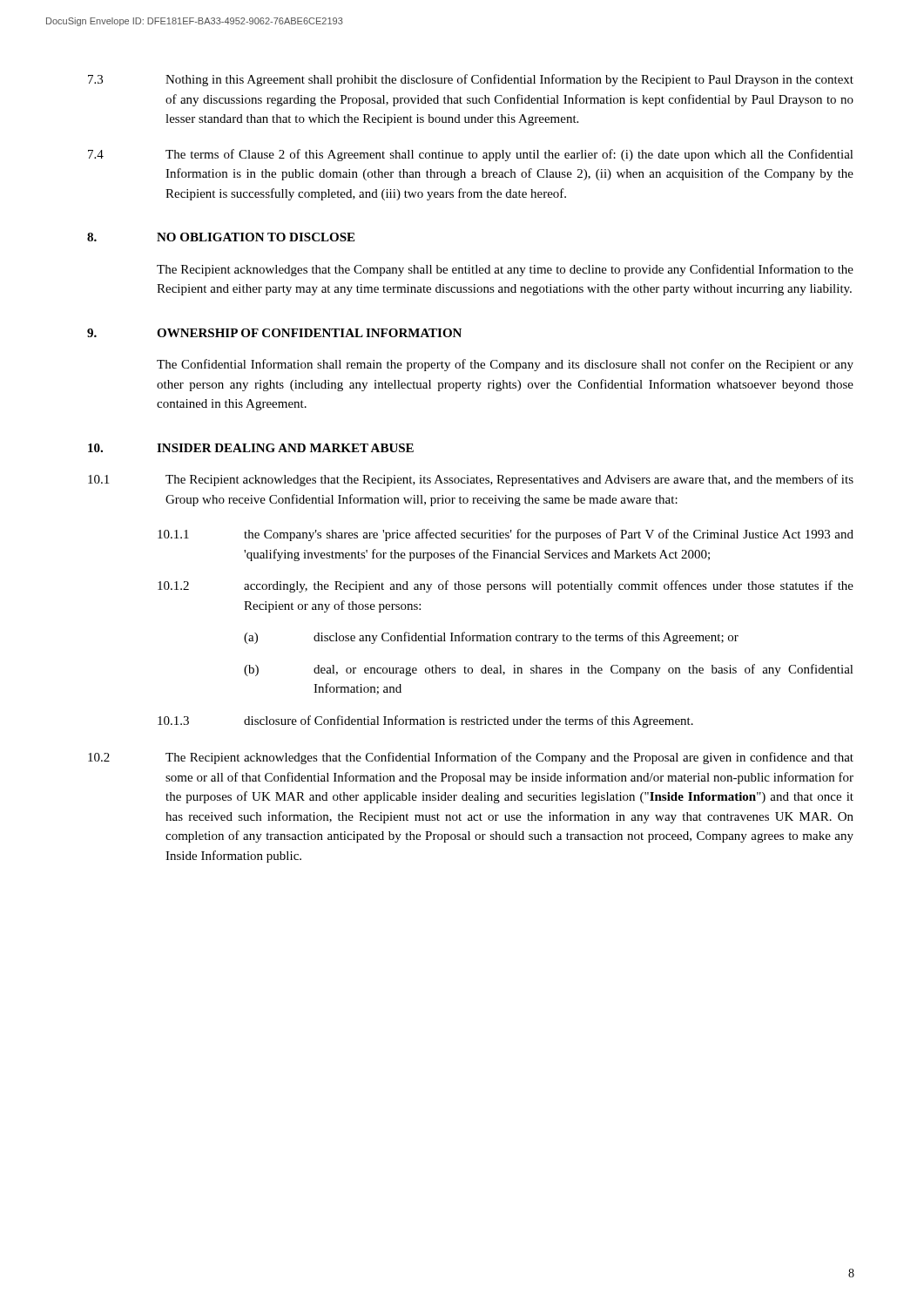The image size is (924, 1307).
Task: Click the passage that begins "The Recipient acknowledges that the Company shall"
Action: pos(505,279)
